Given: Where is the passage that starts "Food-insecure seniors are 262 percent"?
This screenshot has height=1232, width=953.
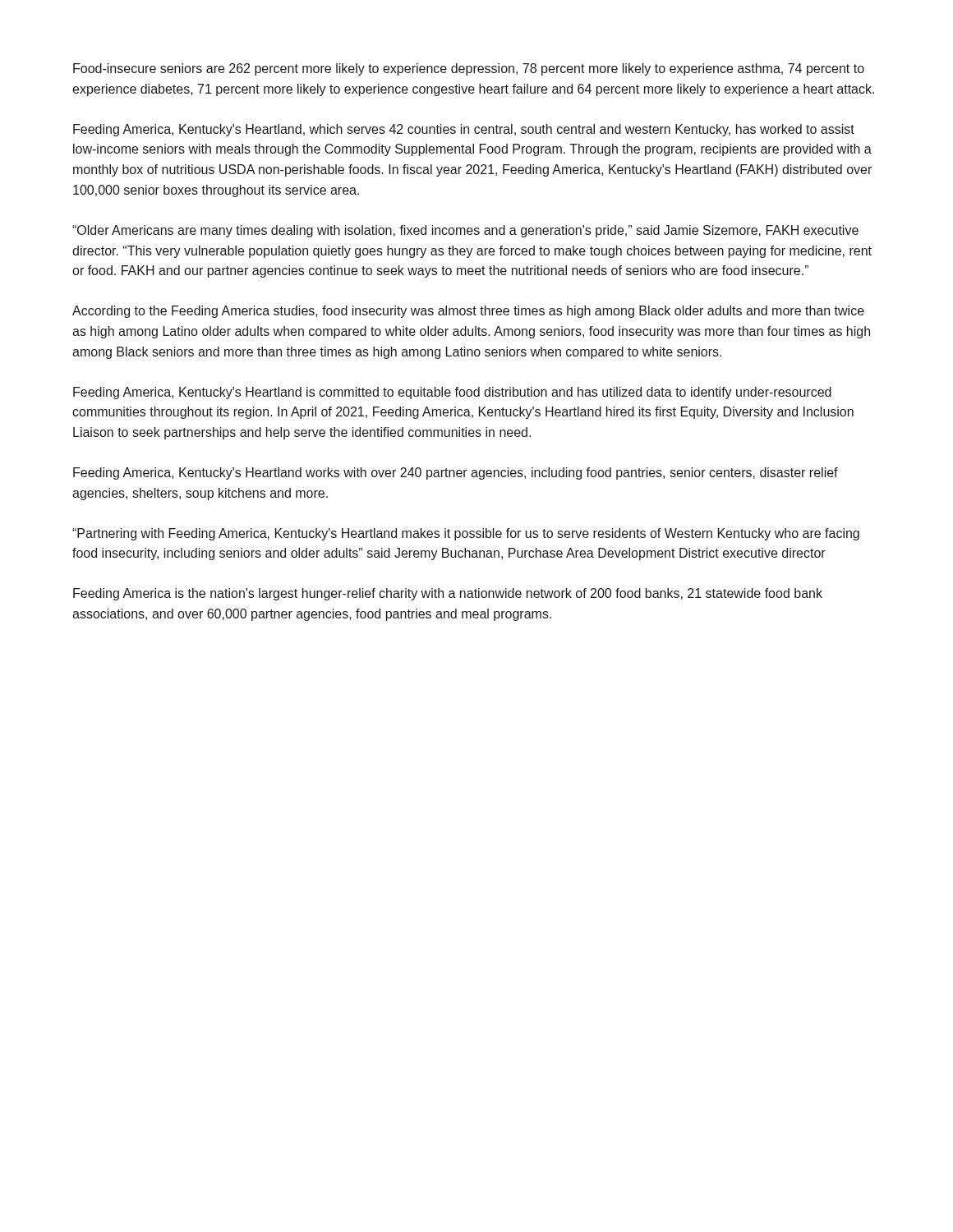Looking at the screenshot, I should click(x=474, y=79).
